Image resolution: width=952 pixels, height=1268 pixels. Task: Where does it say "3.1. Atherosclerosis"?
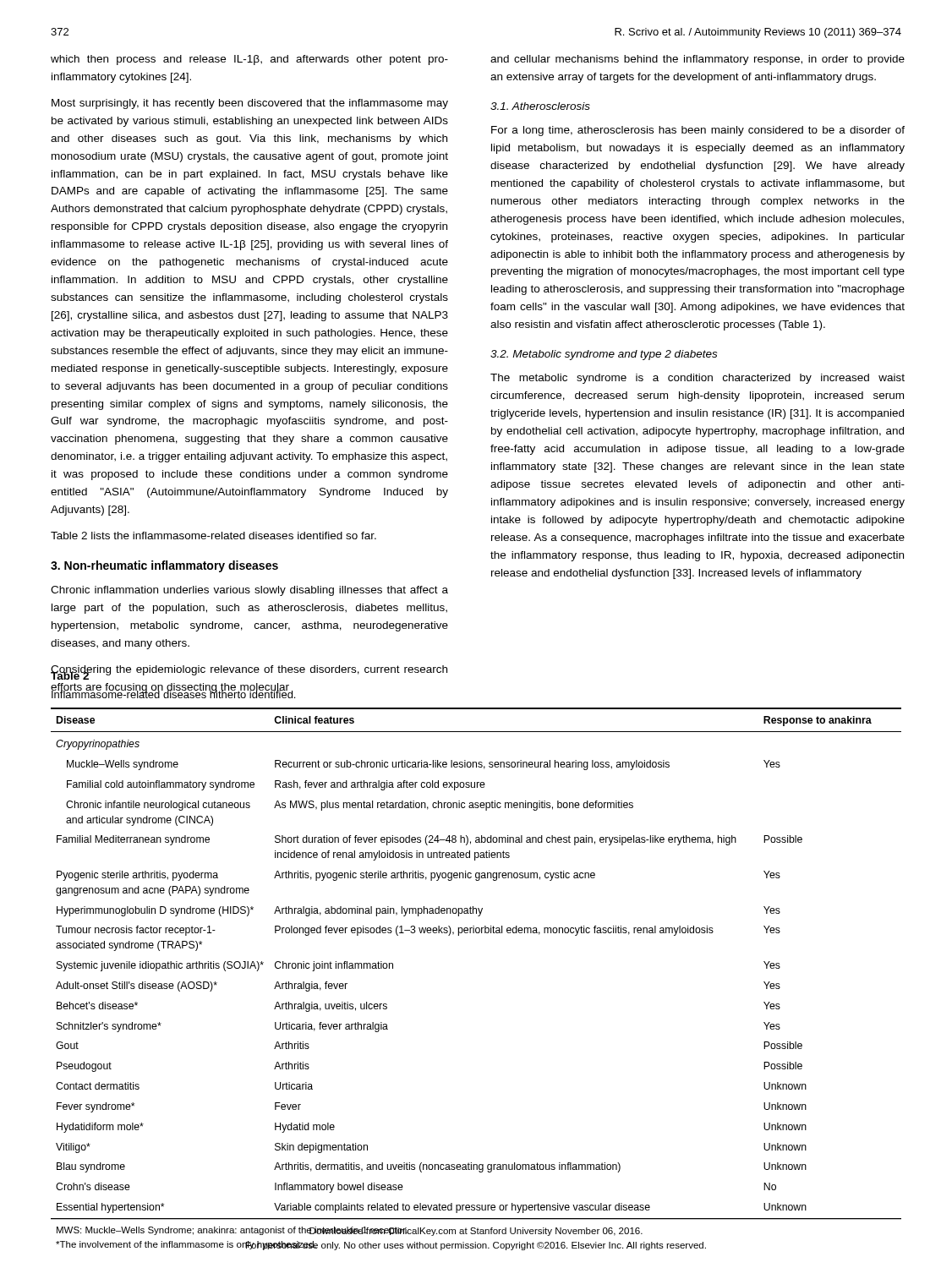(540, 106)
